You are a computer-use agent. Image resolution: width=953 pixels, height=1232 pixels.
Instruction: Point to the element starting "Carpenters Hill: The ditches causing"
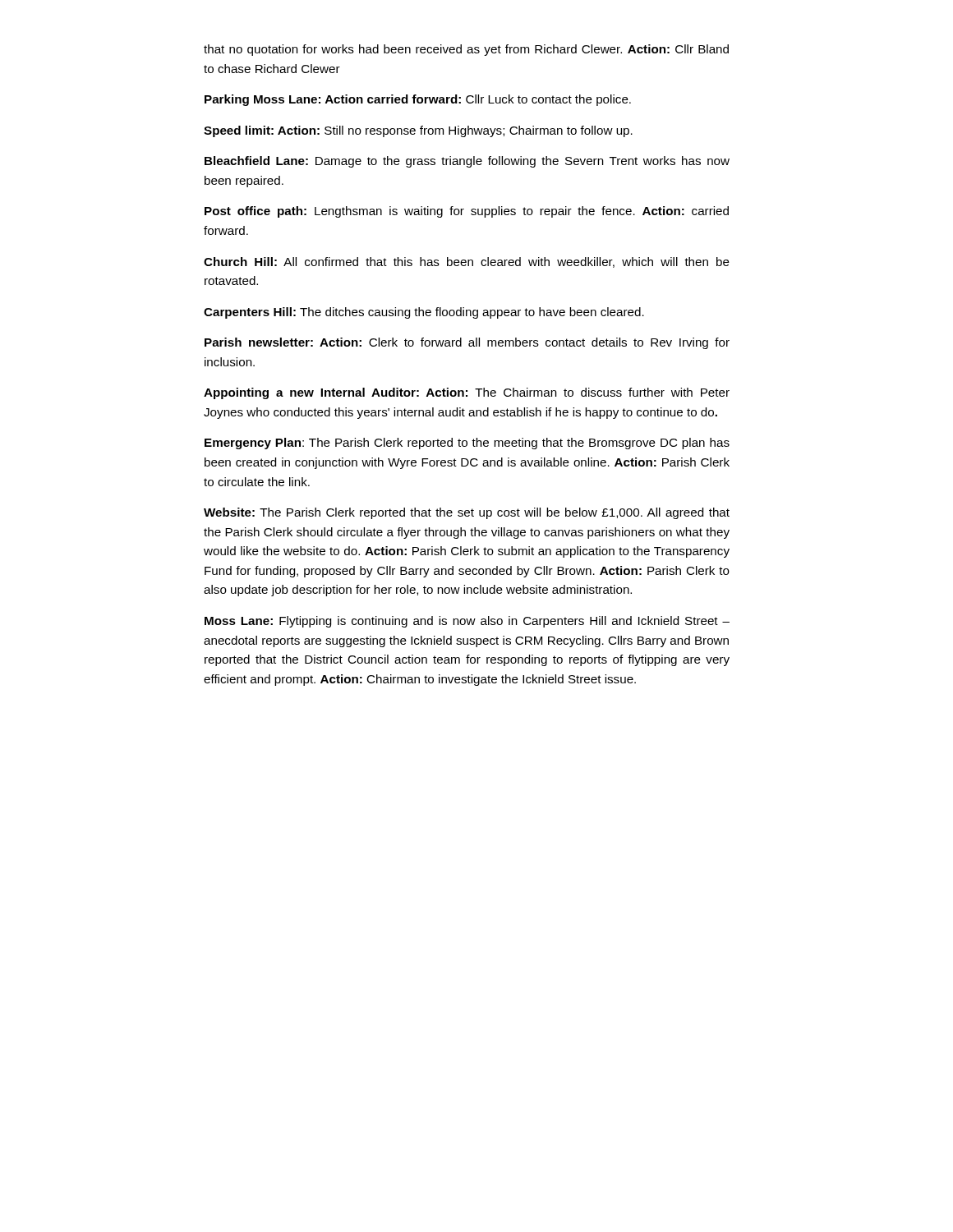tap(424, 311)
